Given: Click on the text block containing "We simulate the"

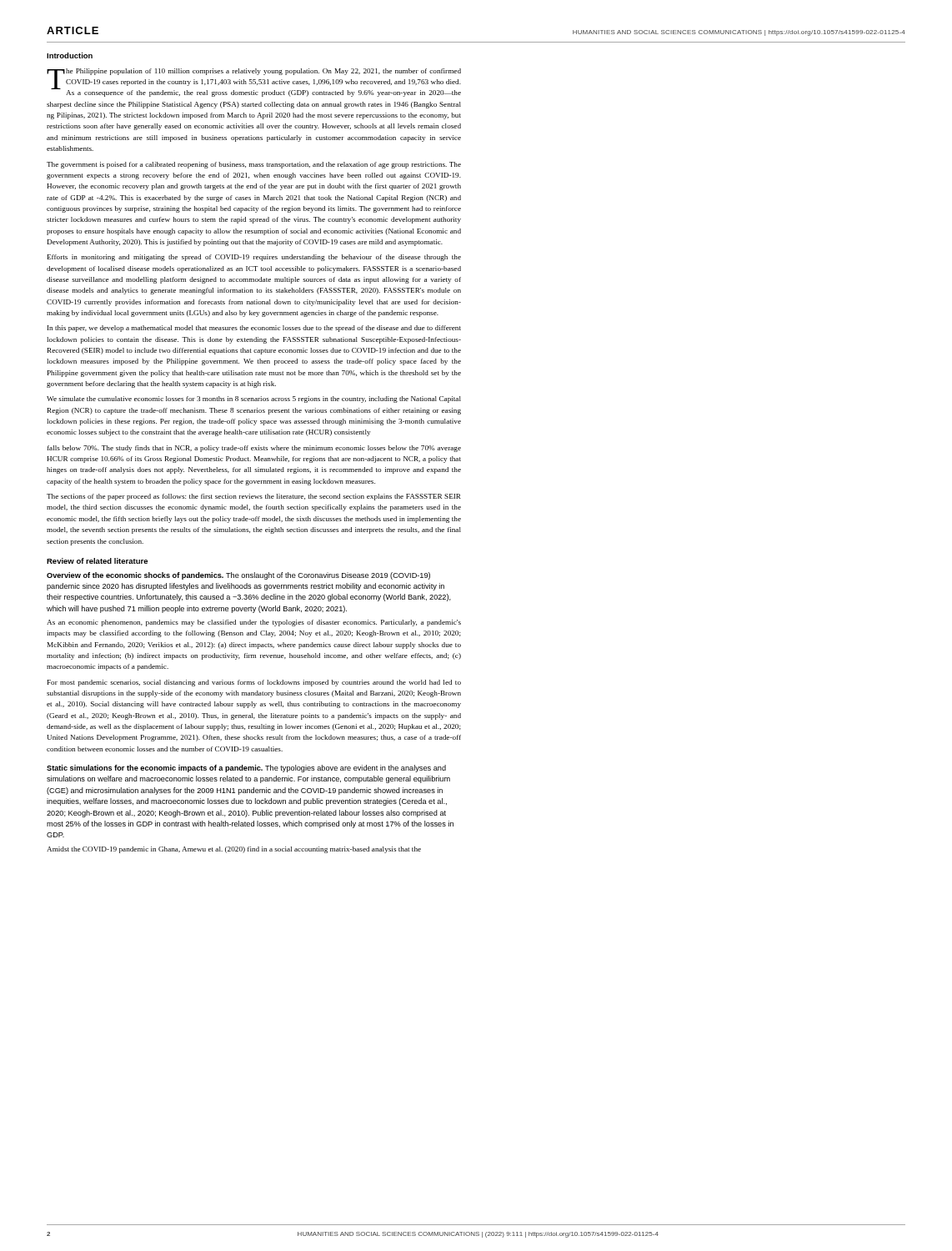Looking at the screenshot, I should click(254, 416).
